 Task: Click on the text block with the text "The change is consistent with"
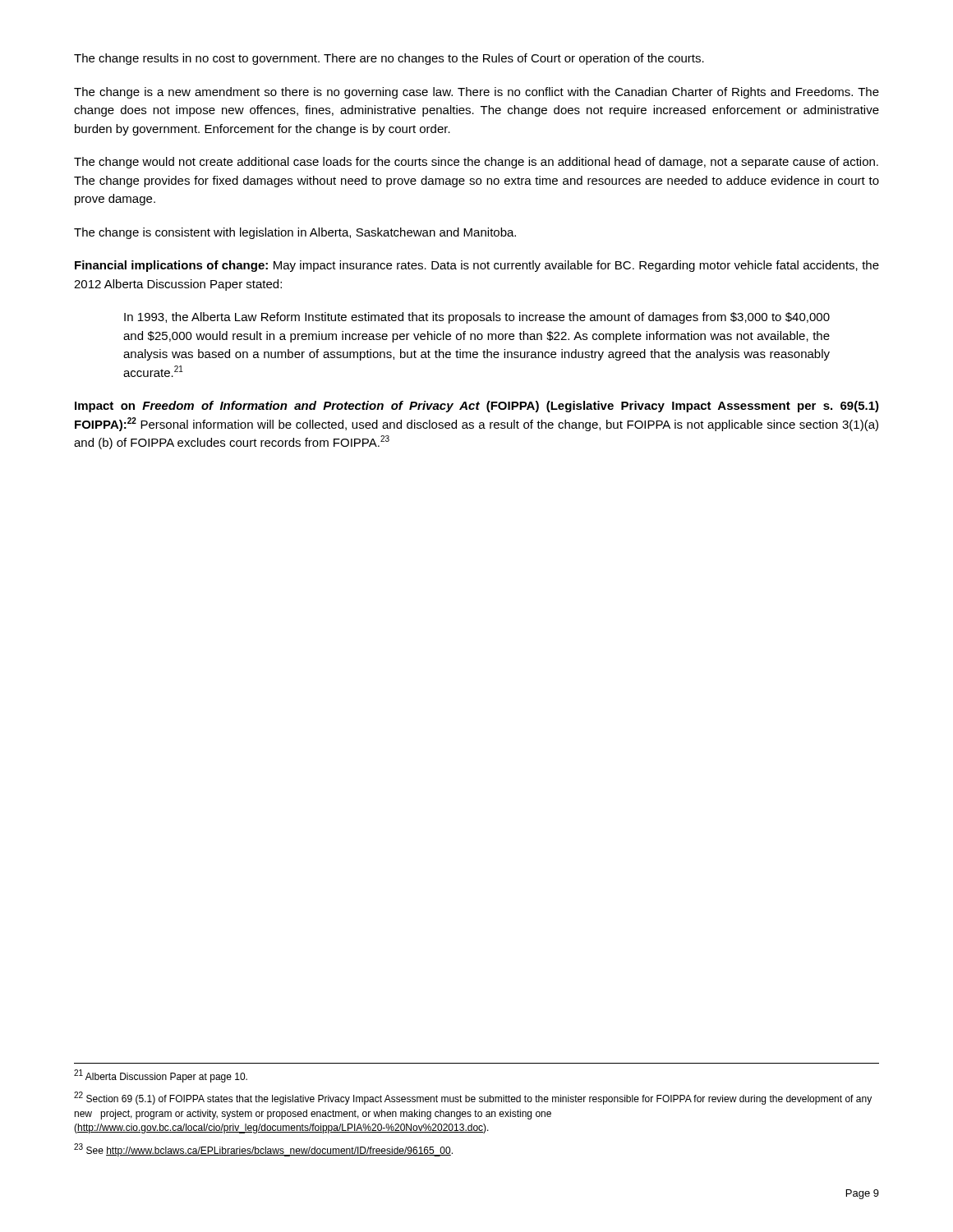coord(296,232)
